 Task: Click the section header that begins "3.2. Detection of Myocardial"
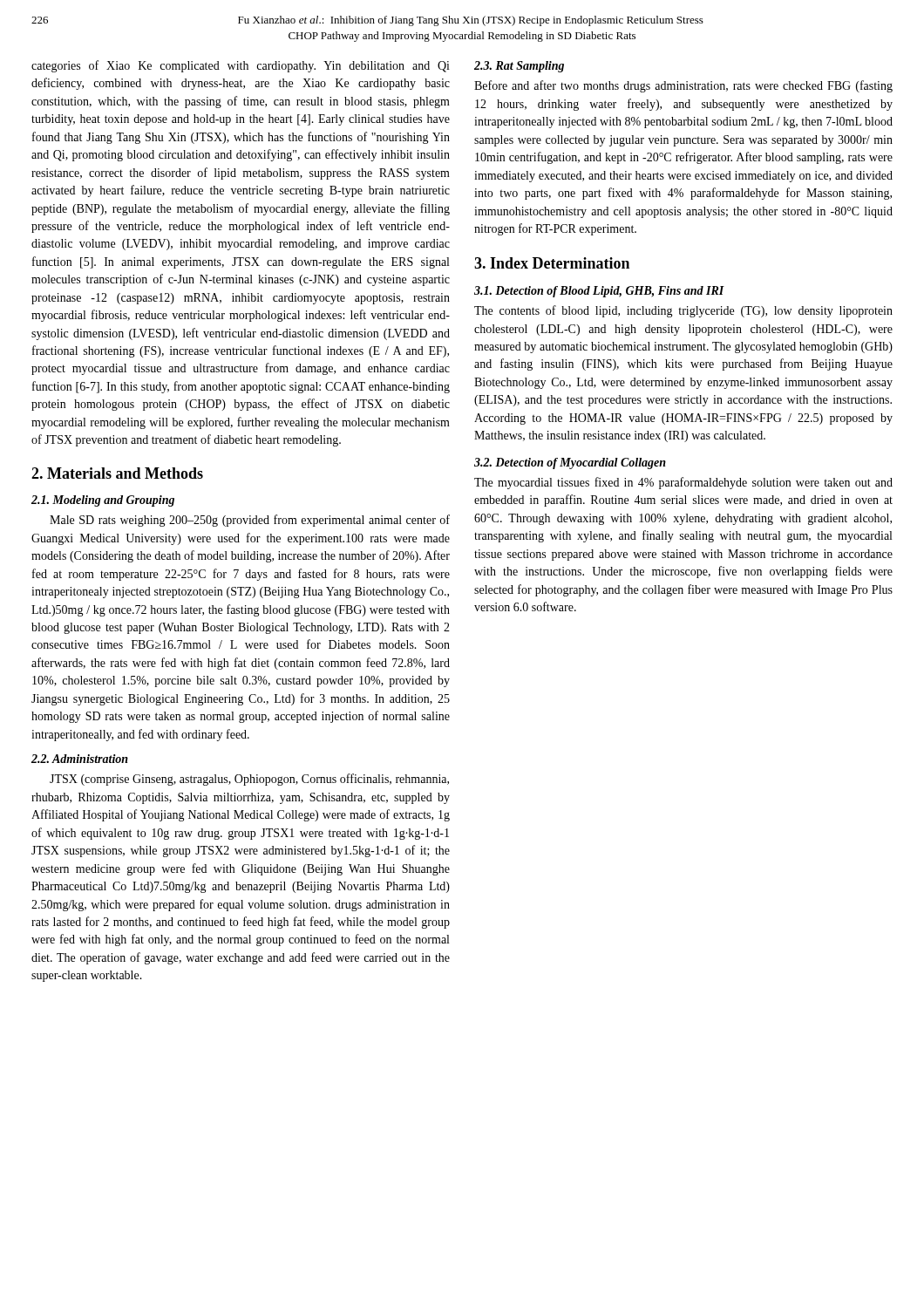pyautogui.click(x=570, y=462)
